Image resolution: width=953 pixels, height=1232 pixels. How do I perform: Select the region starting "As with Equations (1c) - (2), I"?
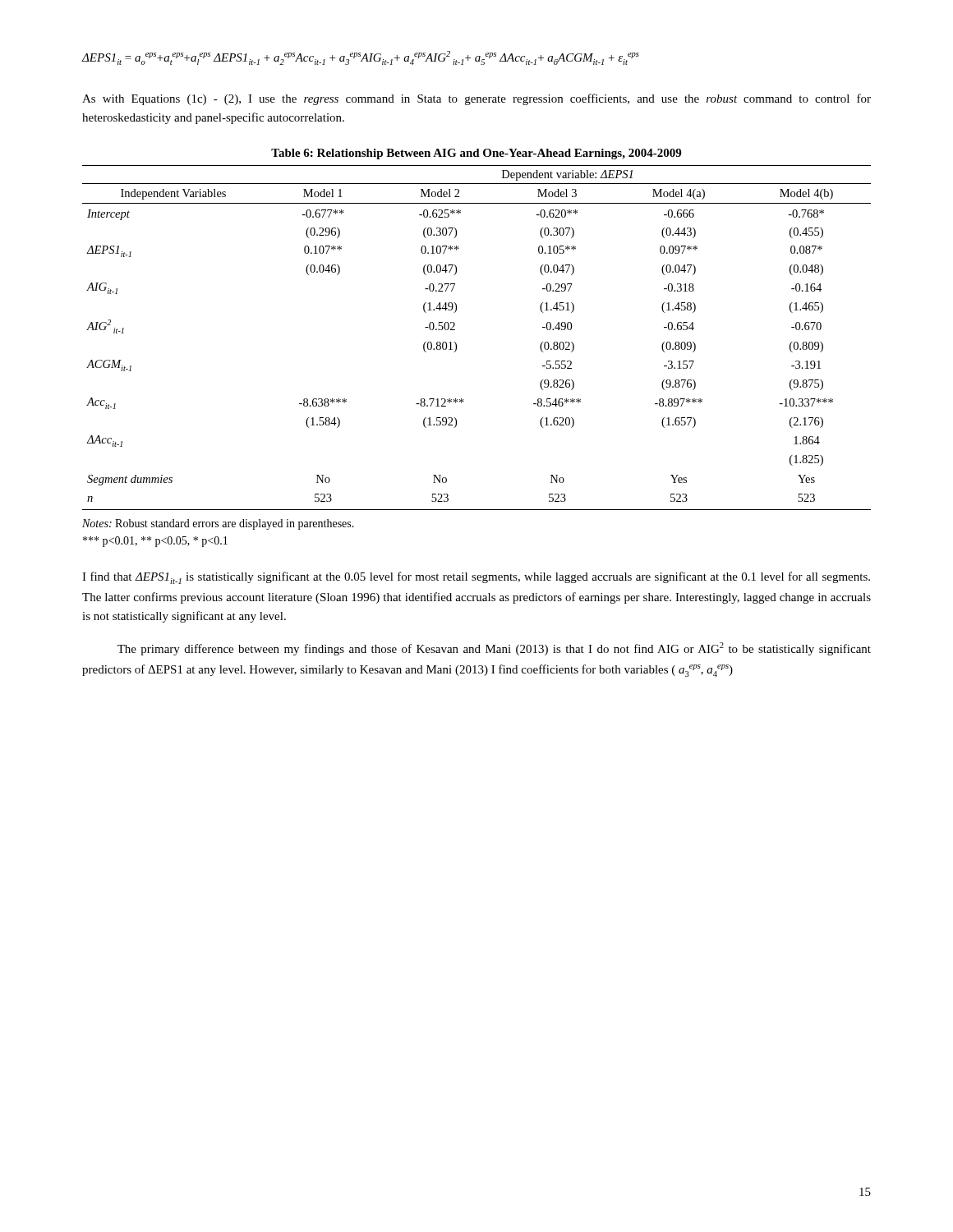click(476, 108)
